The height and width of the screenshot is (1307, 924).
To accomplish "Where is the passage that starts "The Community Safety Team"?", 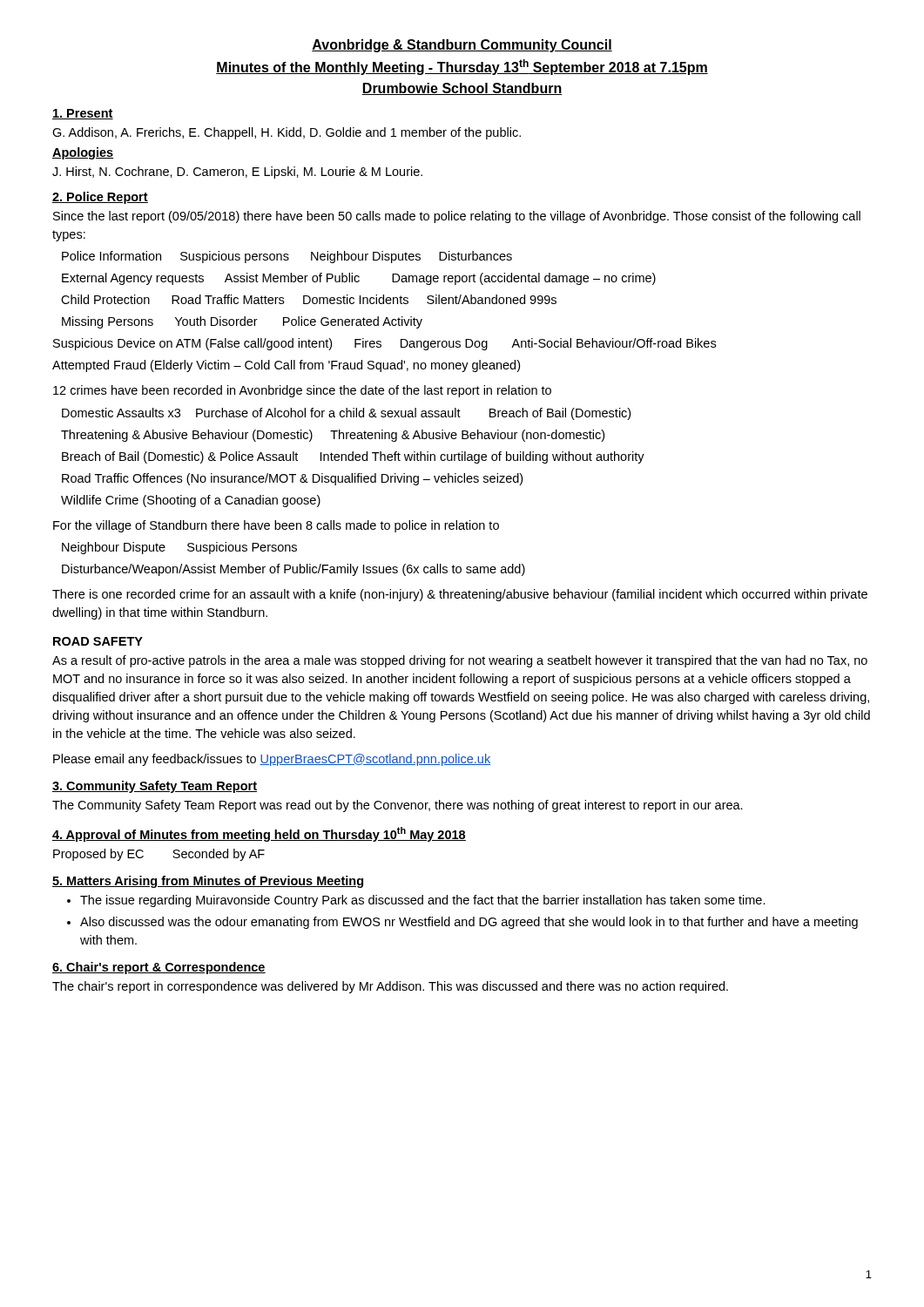I will (462, 805).
